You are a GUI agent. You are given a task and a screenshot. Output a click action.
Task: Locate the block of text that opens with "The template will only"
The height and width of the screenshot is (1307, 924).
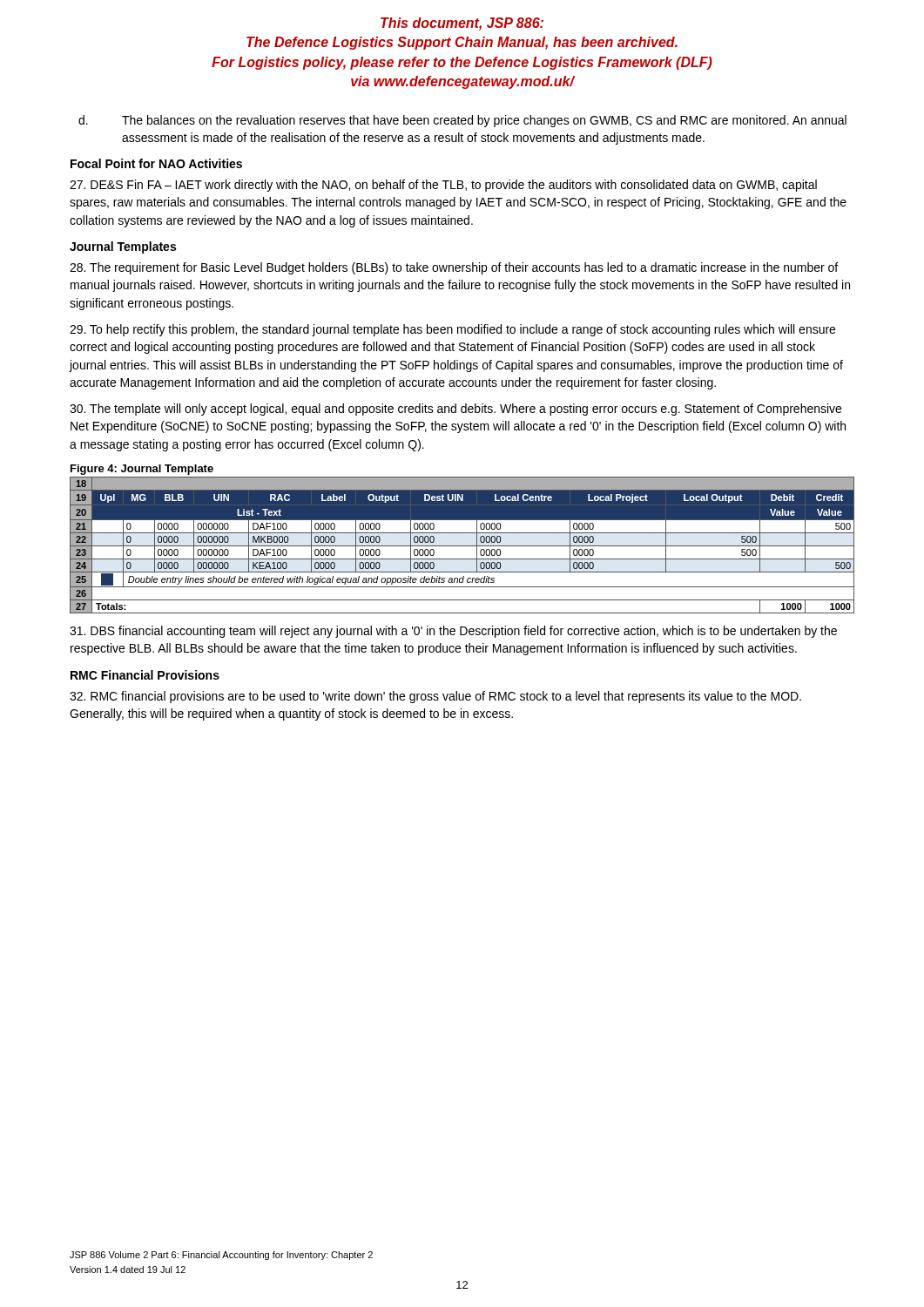[x=458, y=426]
